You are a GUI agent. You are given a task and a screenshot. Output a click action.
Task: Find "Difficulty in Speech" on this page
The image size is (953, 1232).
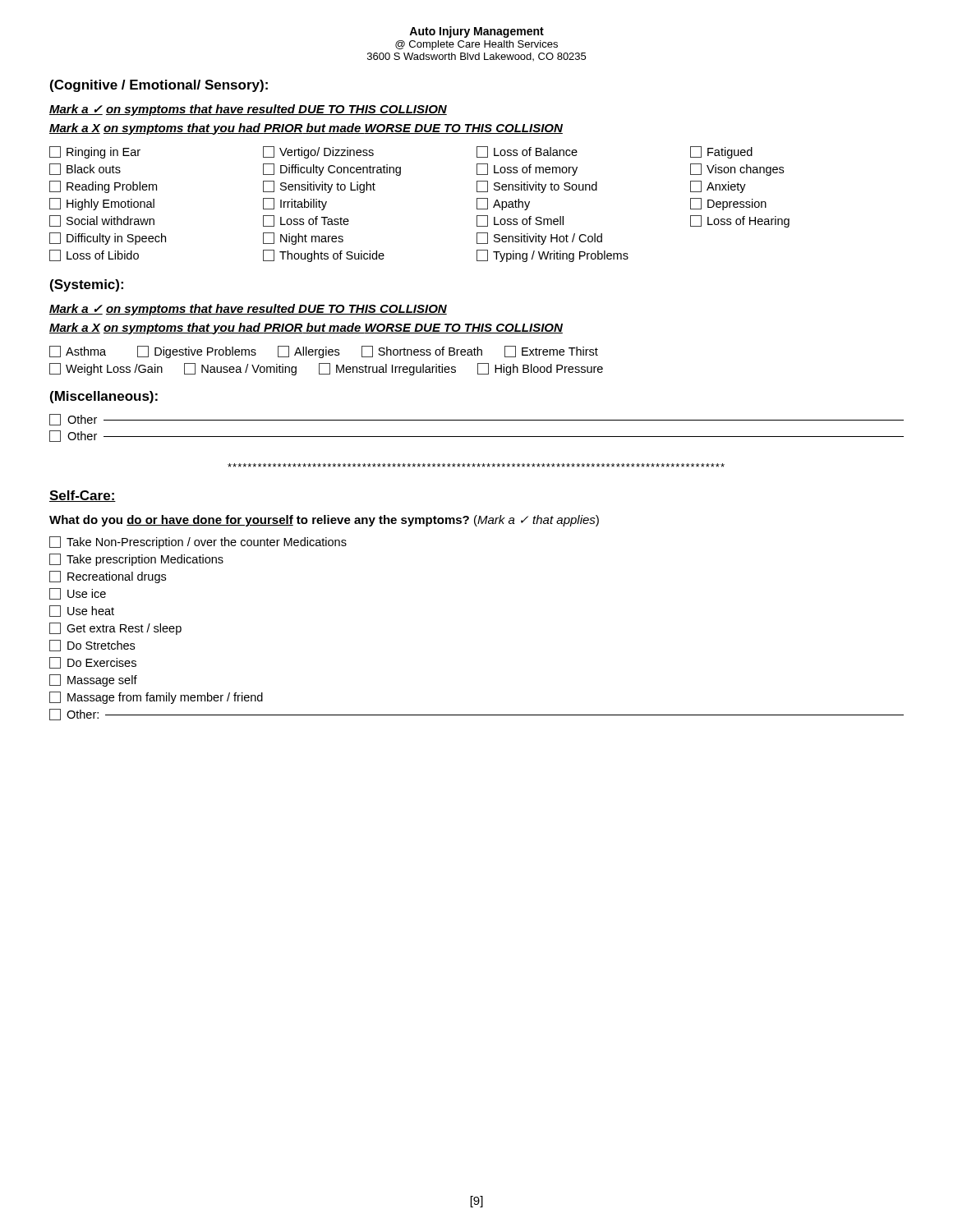pos(108,238)
